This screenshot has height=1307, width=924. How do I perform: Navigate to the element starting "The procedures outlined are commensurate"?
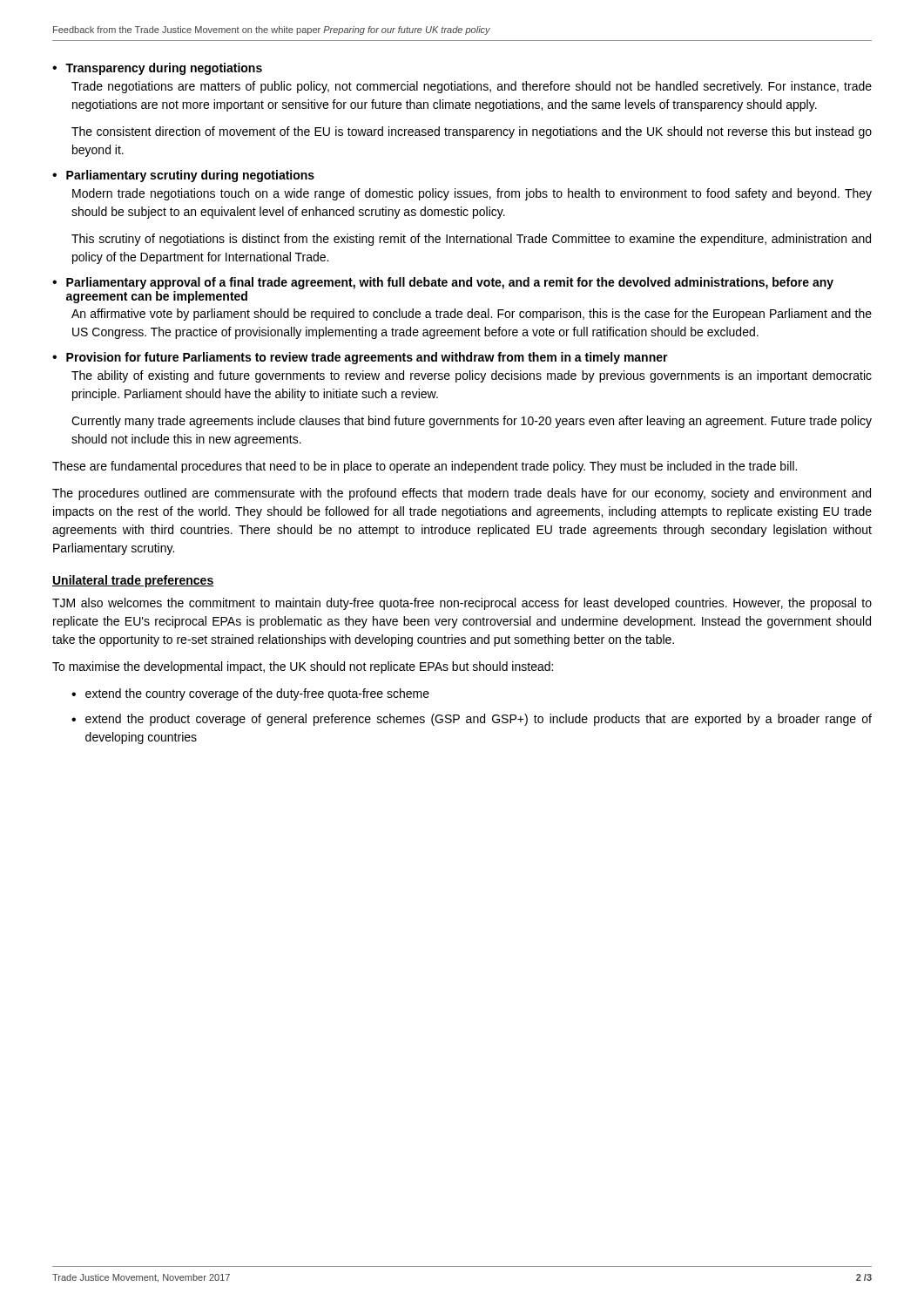tap(462, 521)
